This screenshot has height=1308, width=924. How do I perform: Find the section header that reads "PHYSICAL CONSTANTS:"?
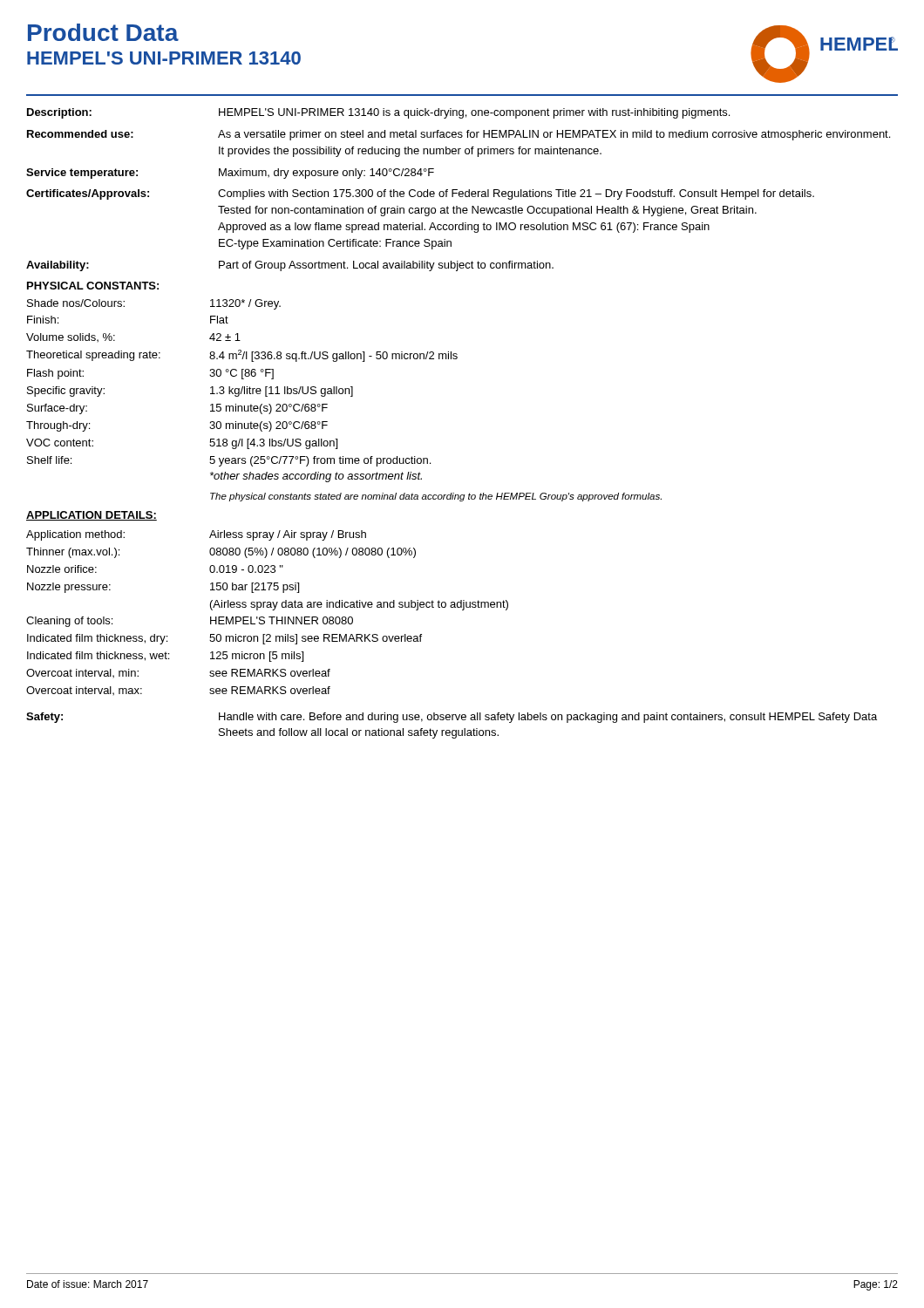(x=93, y=285)
